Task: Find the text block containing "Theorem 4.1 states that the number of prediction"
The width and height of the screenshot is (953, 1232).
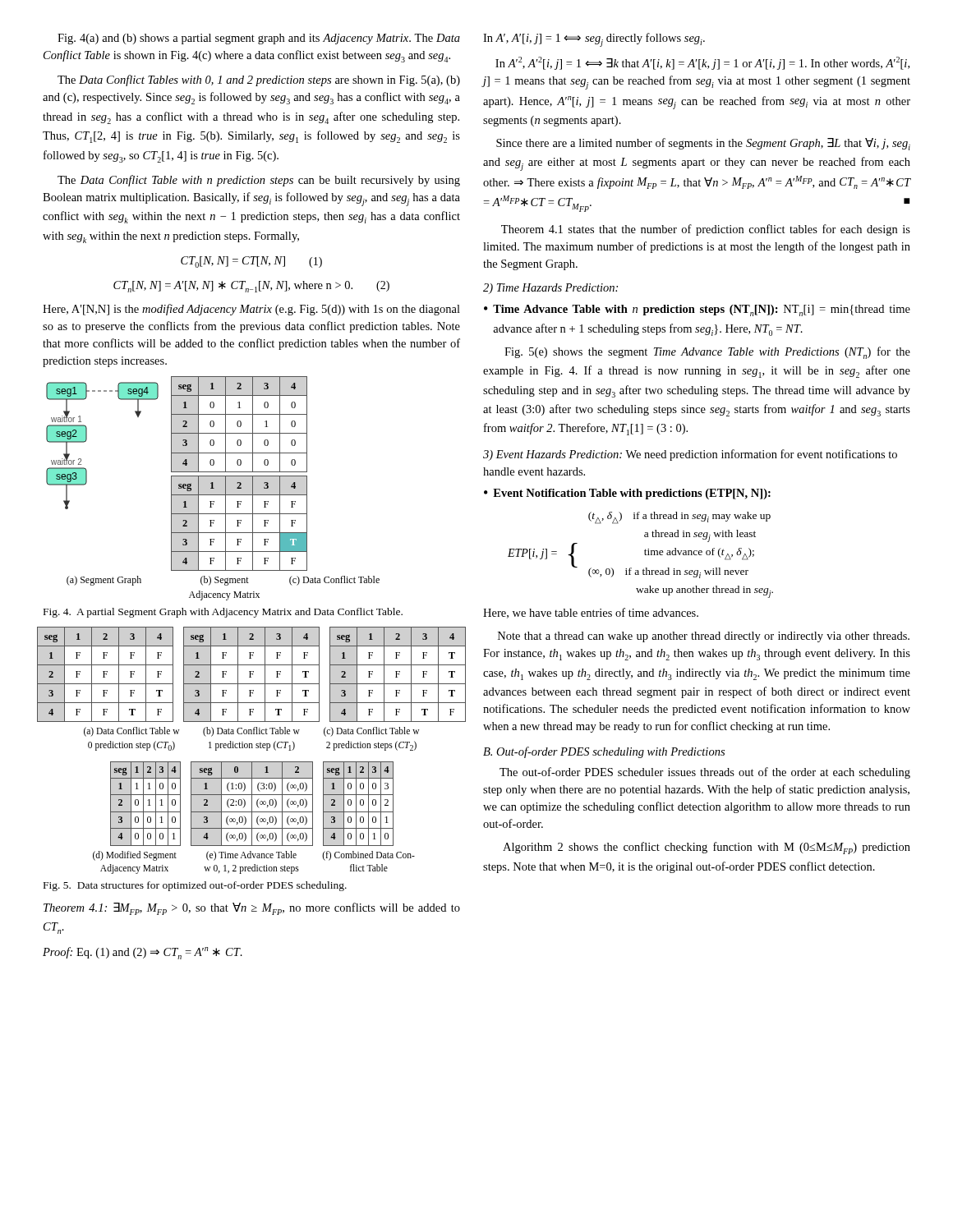Action: coord(697,247)
